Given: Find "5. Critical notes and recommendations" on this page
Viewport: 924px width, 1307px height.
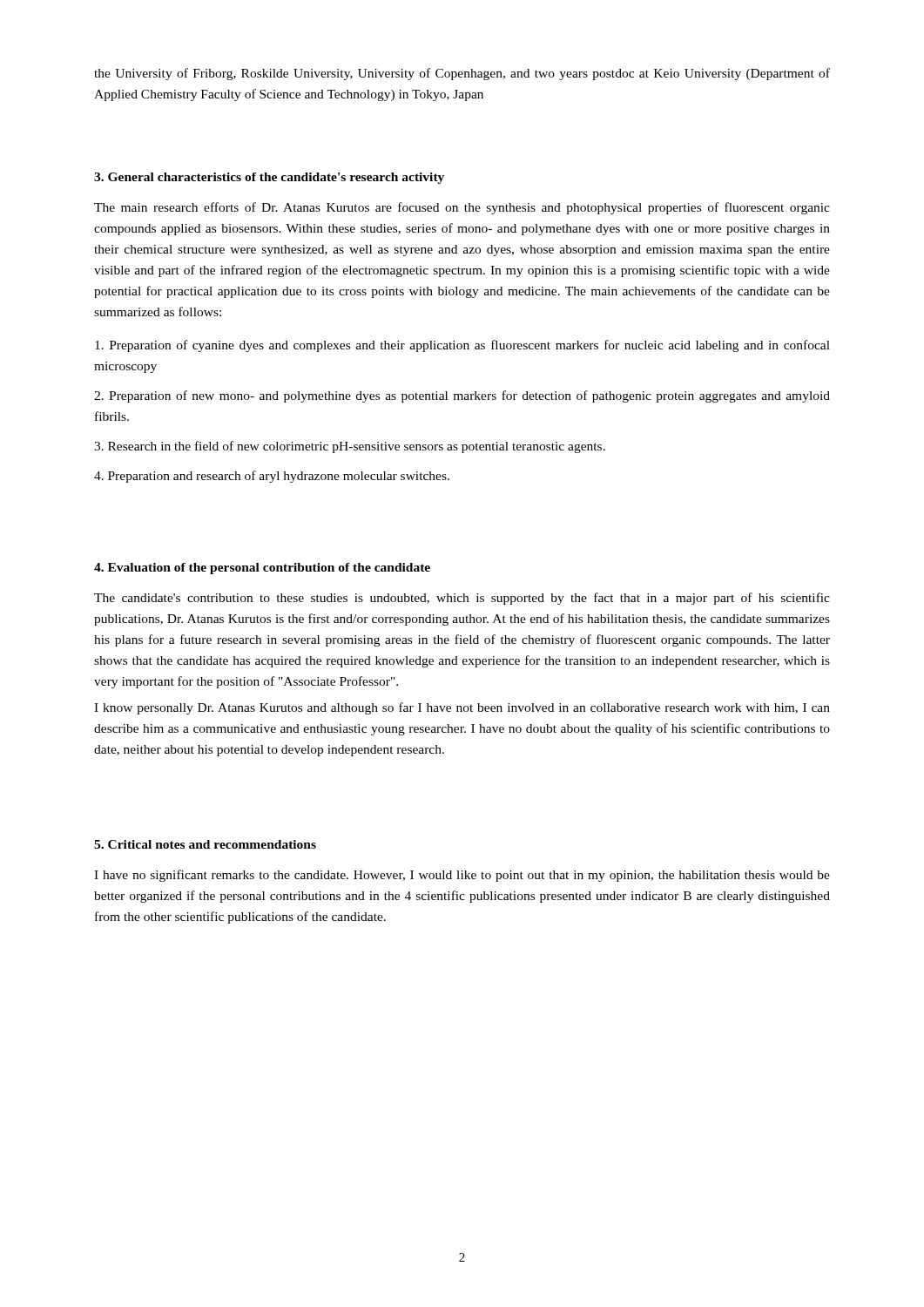Looking at the screenshot, I should pos(205,844).
